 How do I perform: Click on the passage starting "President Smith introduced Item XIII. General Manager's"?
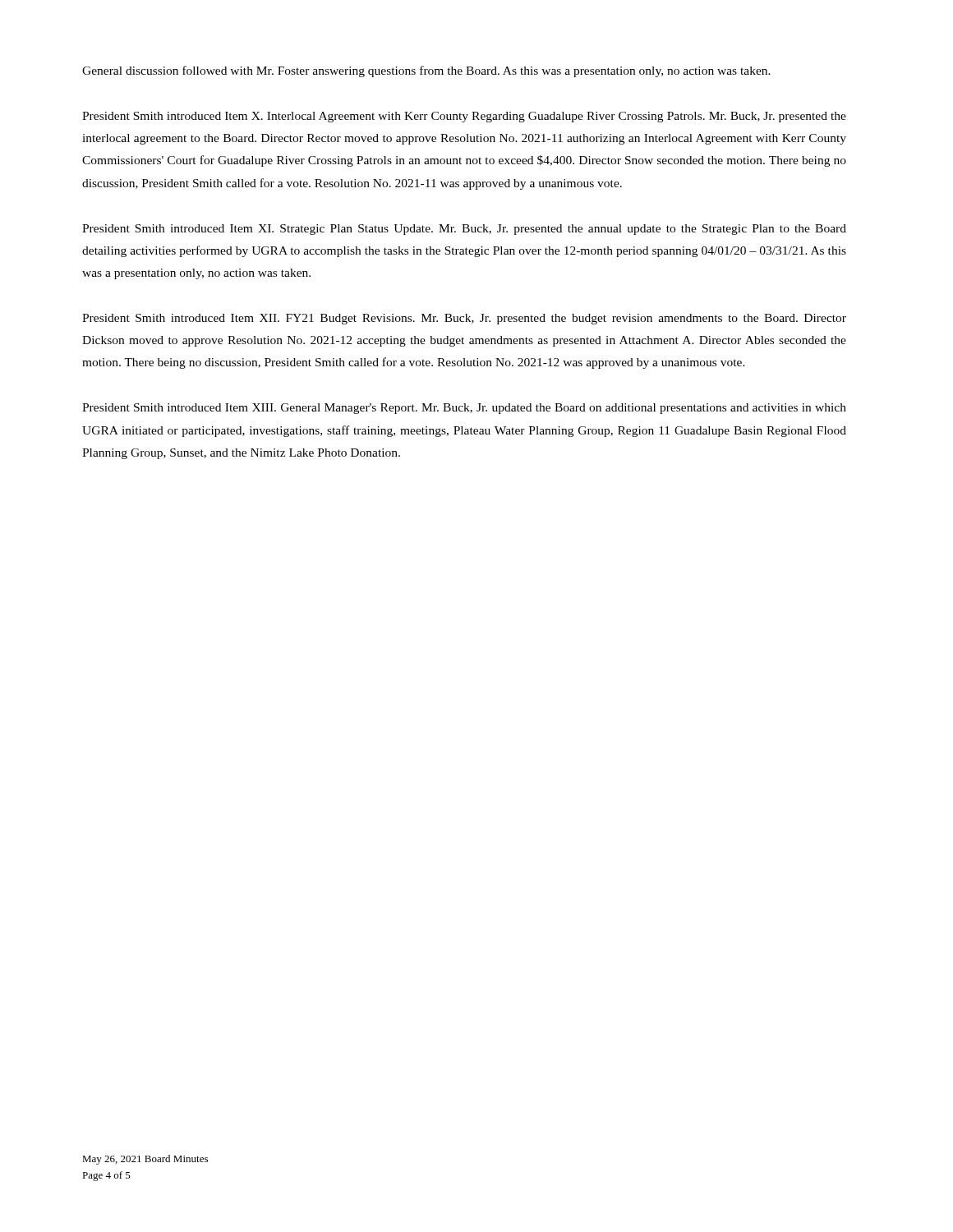coord(464,430)
